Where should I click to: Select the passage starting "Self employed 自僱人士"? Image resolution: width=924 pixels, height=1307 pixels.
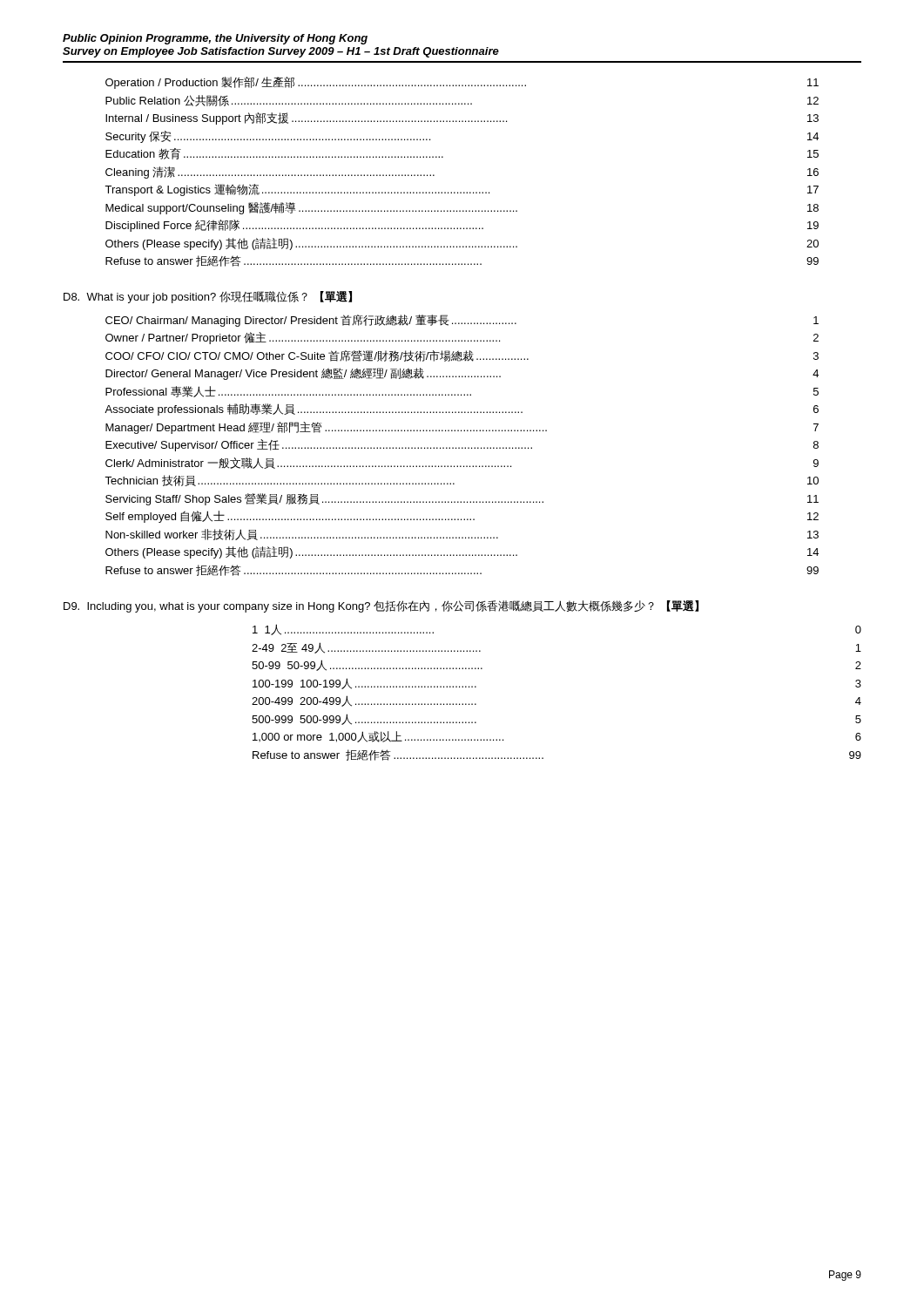(462, 517)
